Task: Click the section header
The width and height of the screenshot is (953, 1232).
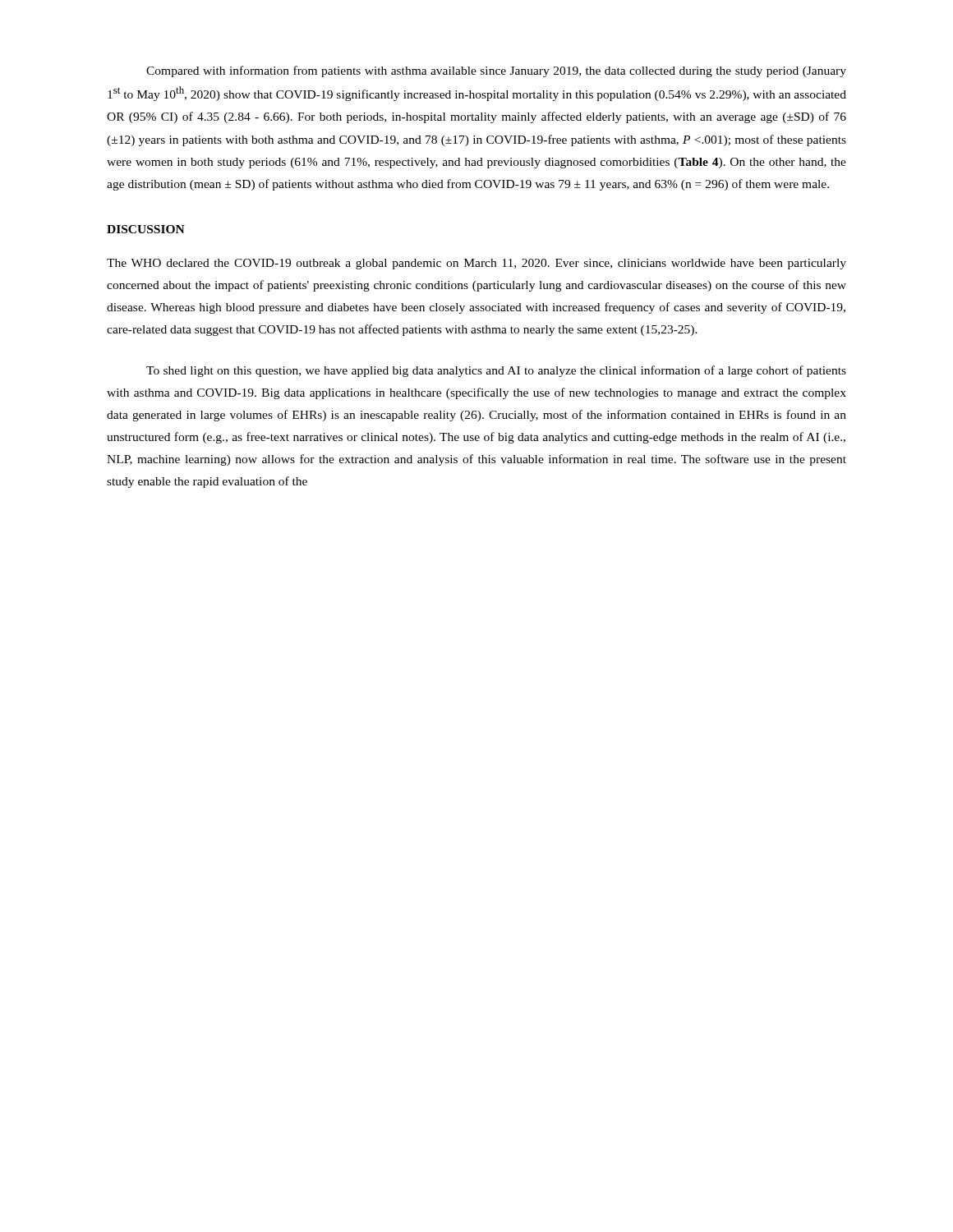Action: (146, 229)
